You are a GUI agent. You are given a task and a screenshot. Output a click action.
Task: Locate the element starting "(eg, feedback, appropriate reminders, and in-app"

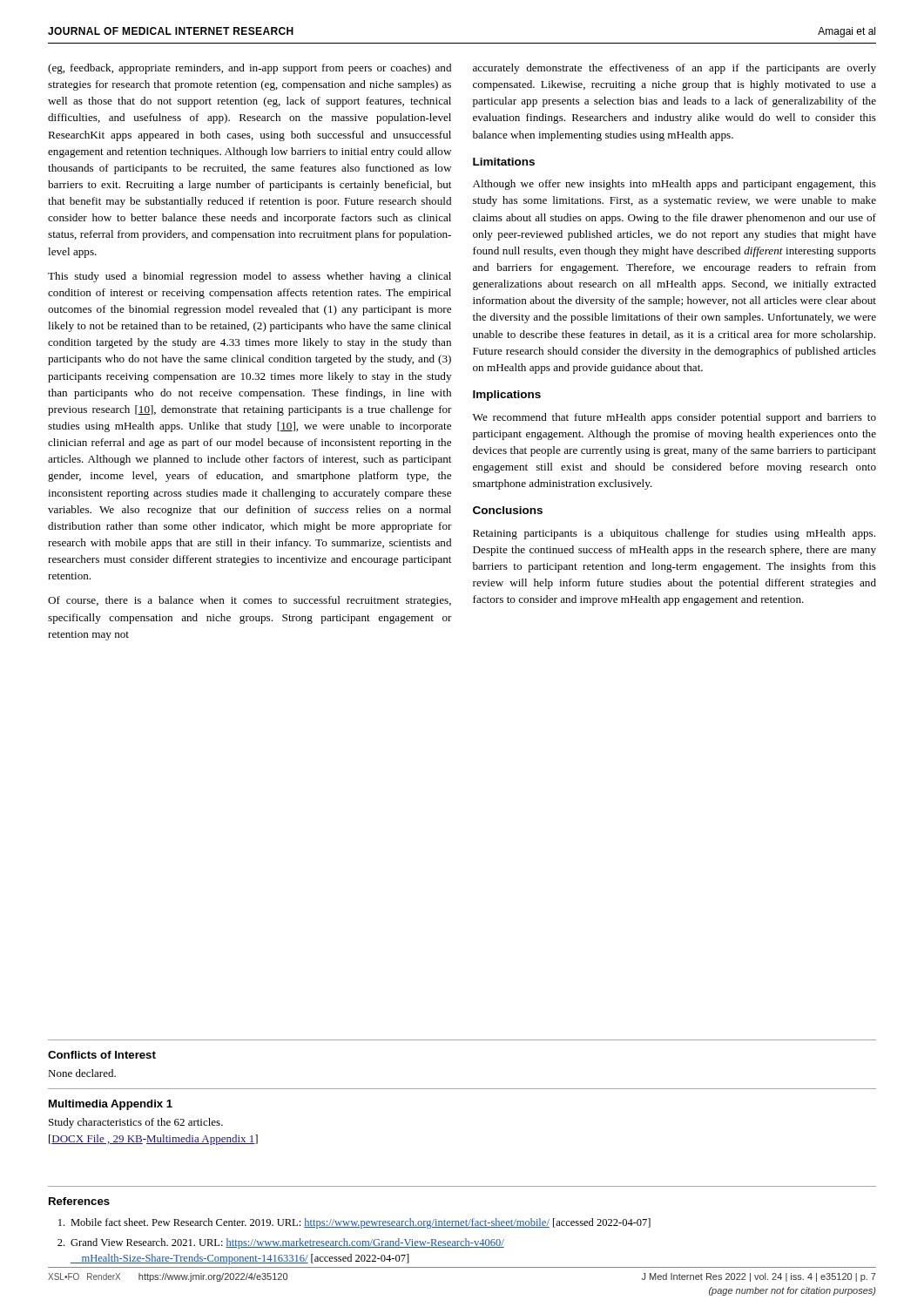click(x=250, y=159)
